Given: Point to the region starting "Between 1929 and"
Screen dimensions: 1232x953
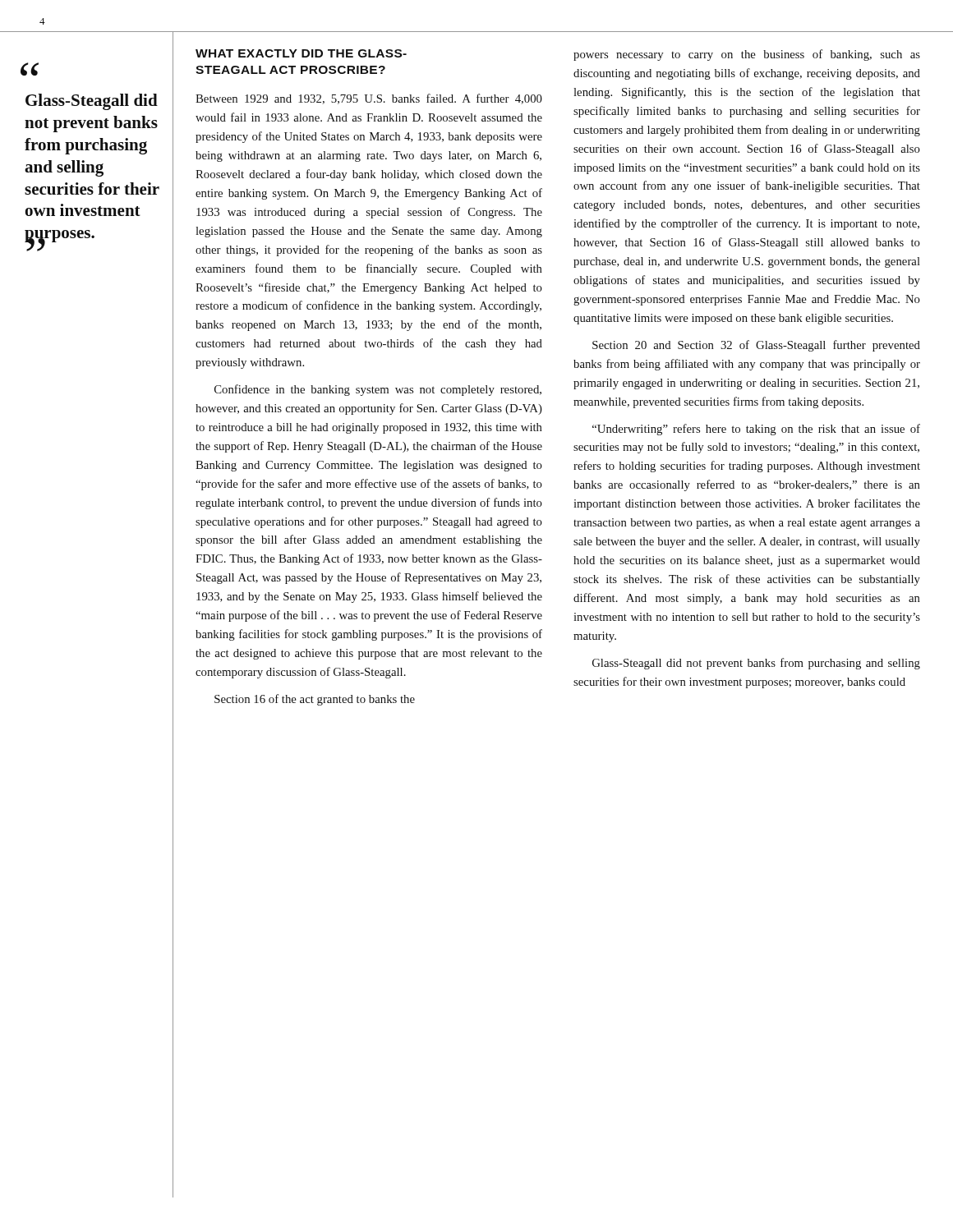Looking at the screenshot, I should point(369,399).
